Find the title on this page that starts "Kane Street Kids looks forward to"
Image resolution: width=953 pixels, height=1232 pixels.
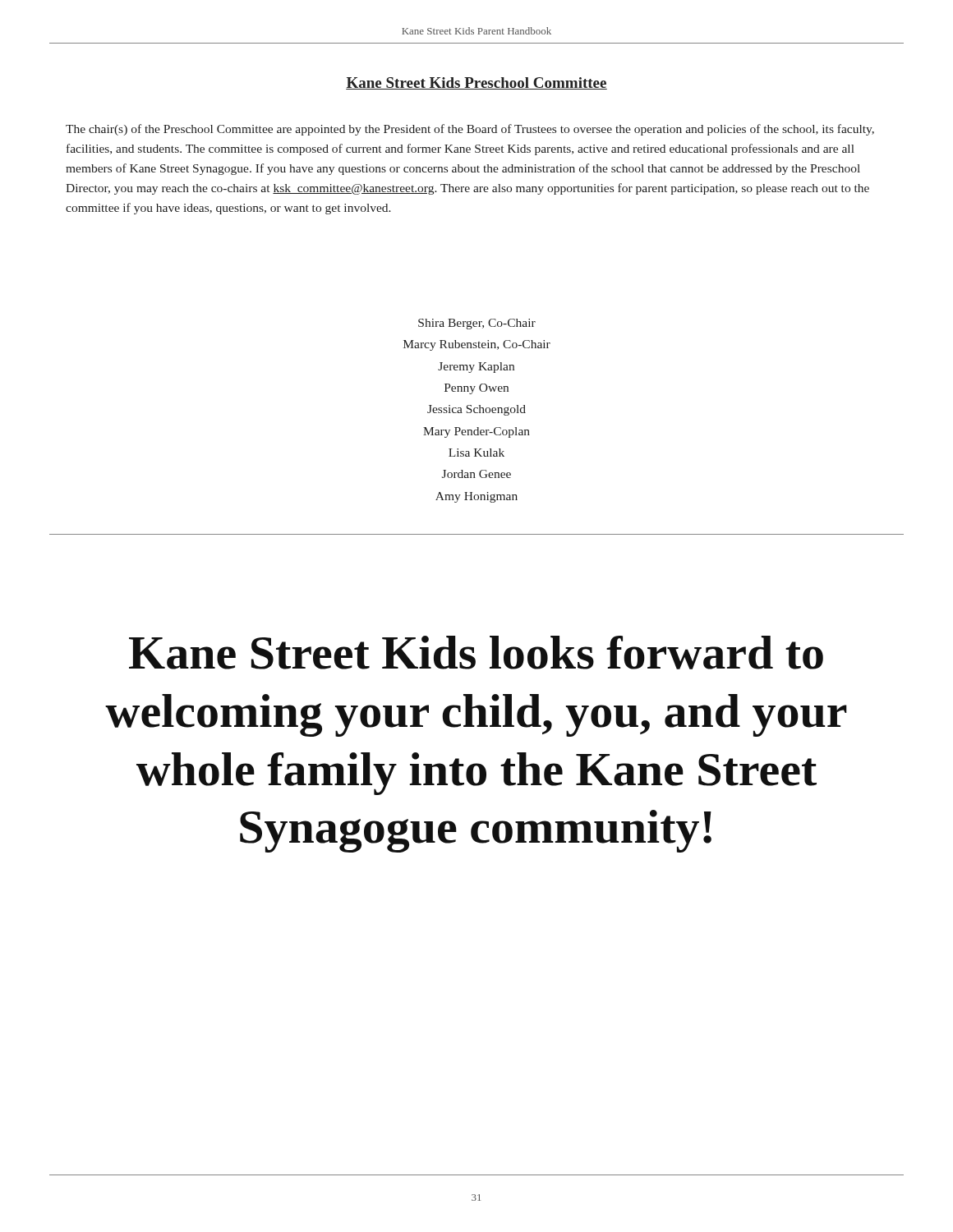point(476,740)
